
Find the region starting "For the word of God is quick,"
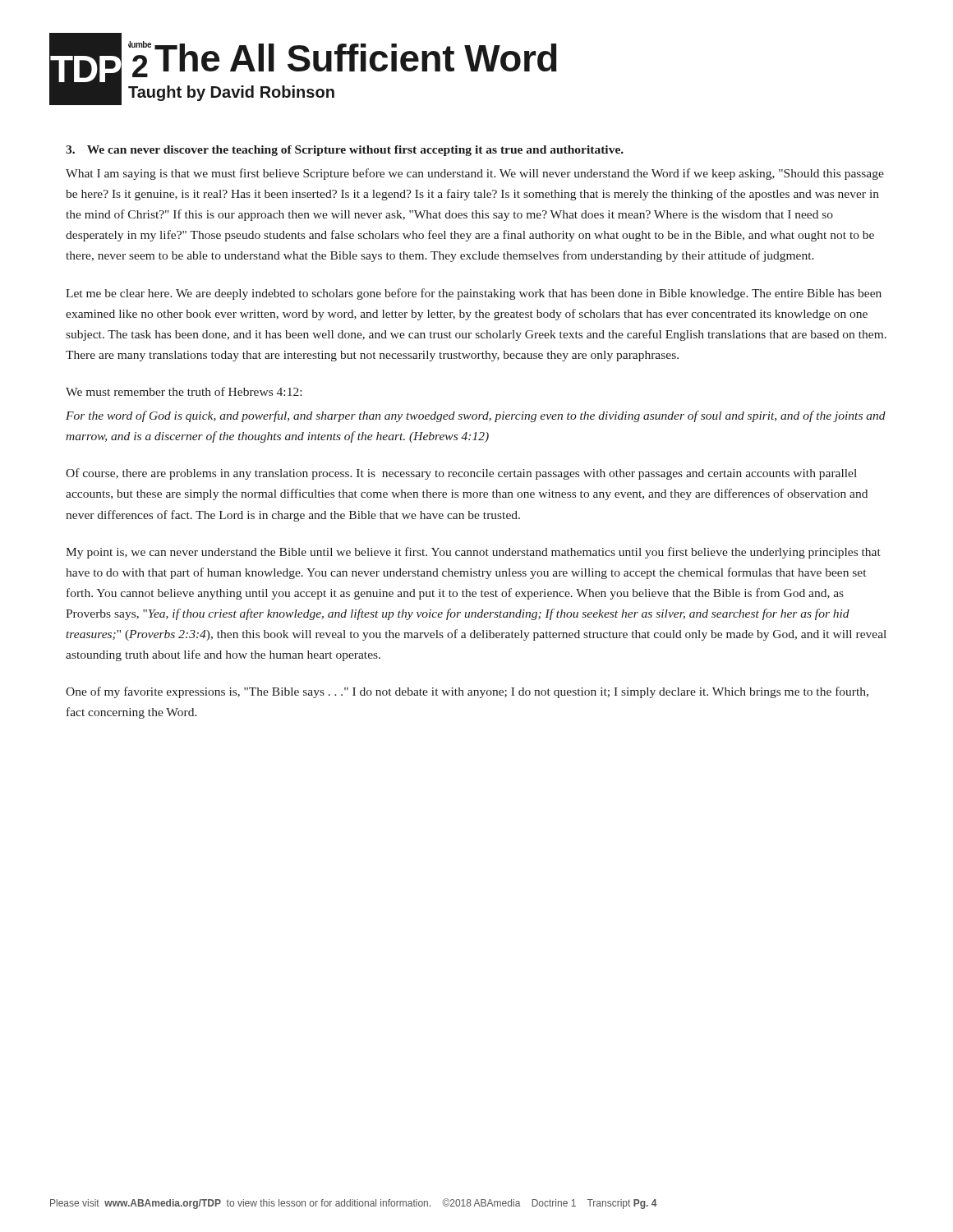tap(475, 426)
